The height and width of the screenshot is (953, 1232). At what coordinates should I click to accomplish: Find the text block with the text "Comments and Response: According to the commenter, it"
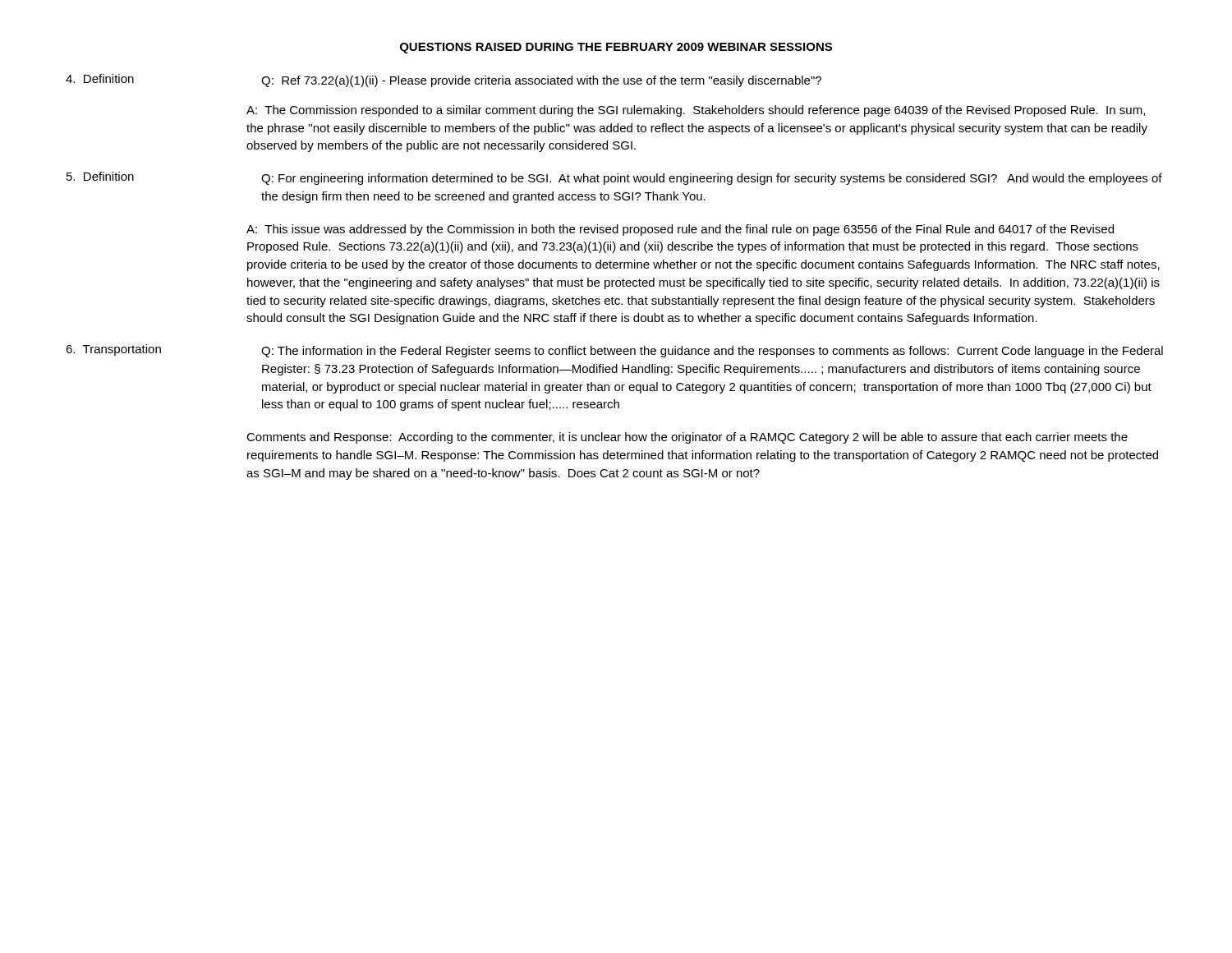click(703, 455)
